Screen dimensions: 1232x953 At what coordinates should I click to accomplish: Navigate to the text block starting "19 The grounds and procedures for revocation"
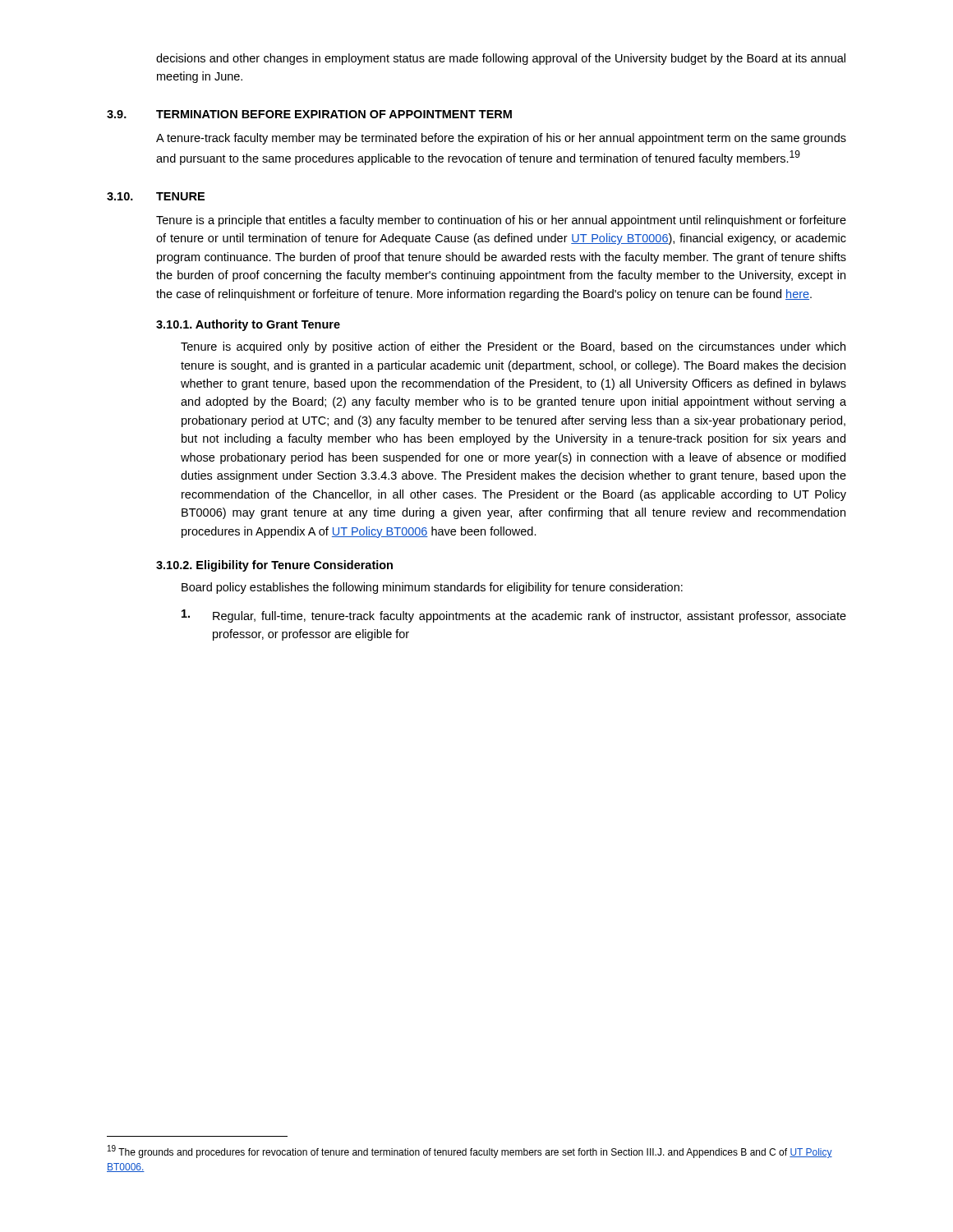[469, 1158]
